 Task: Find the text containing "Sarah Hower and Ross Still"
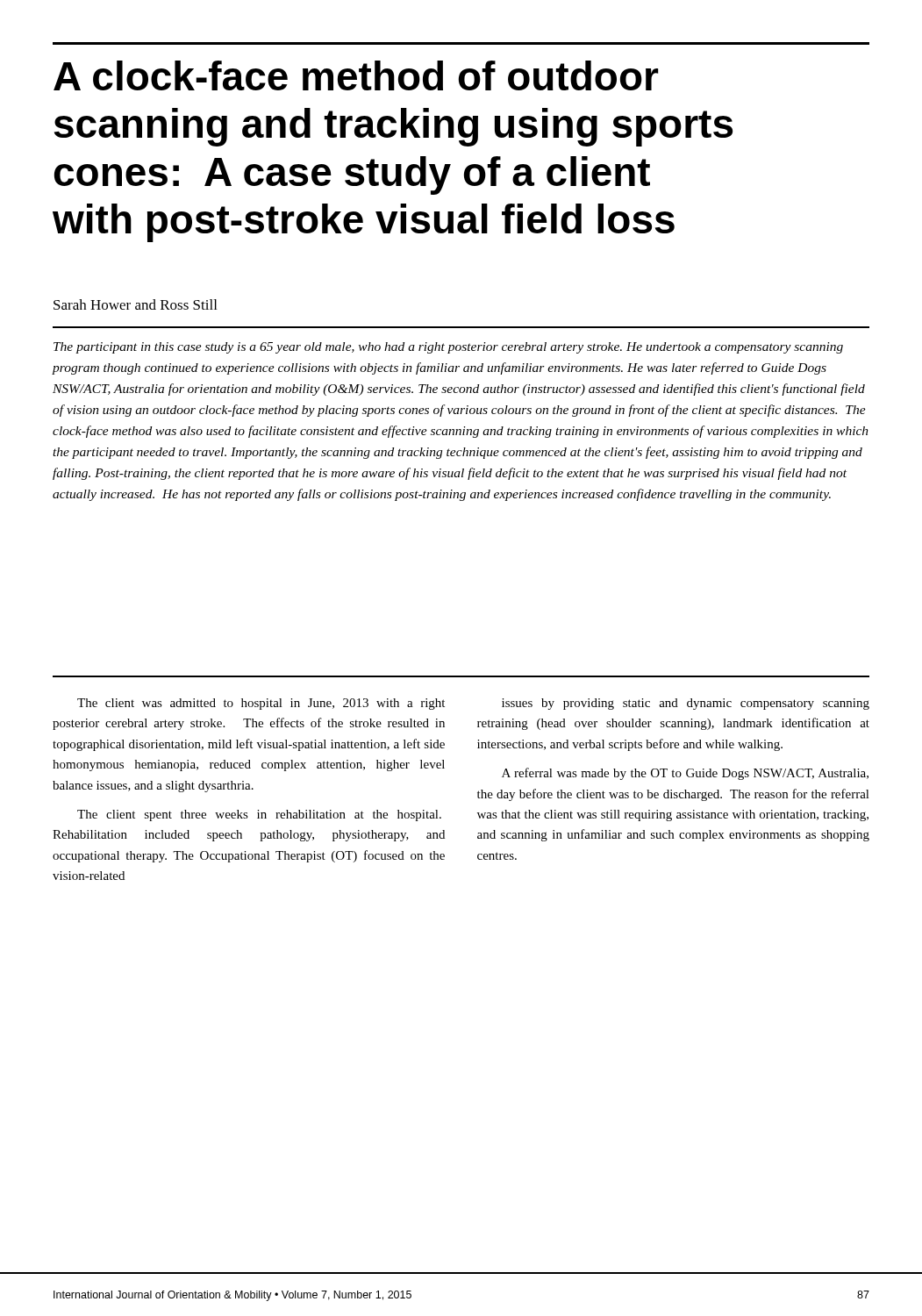[135, 305]
